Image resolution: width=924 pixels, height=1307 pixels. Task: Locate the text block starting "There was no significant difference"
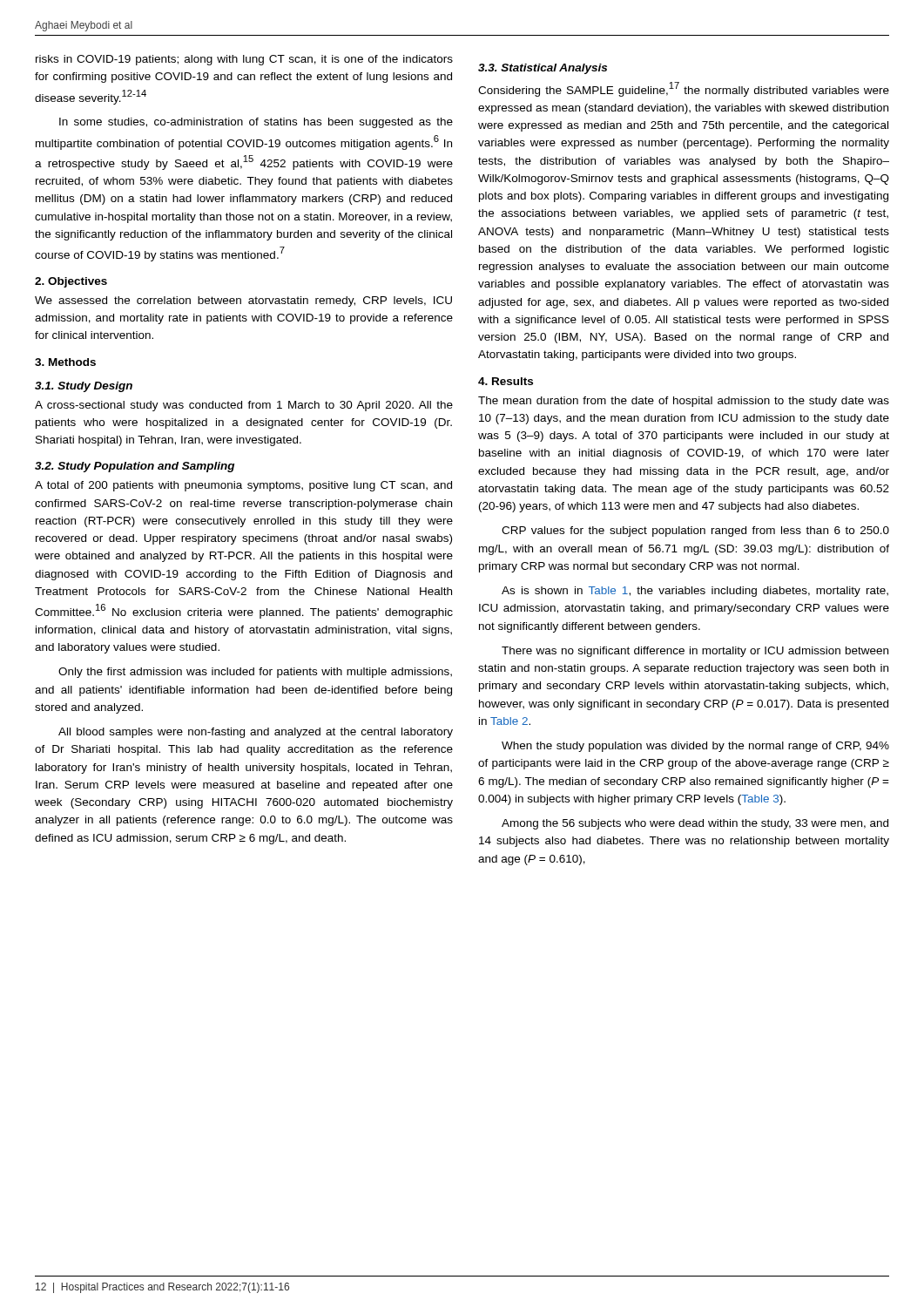point(684,686)
